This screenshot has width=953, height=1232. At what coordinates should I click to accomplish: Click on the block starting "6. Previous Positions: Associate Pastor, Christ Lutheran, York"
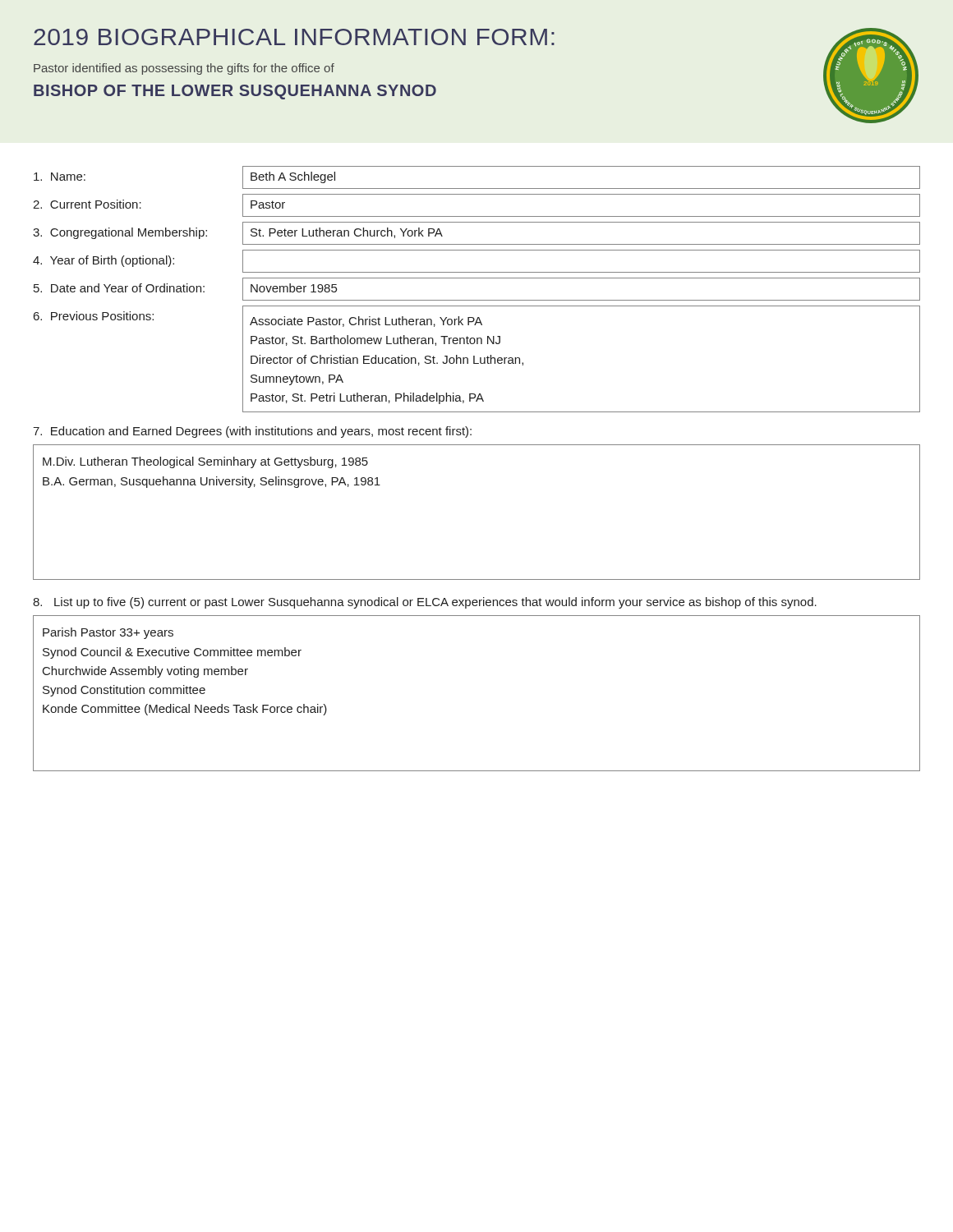(476, 359)
